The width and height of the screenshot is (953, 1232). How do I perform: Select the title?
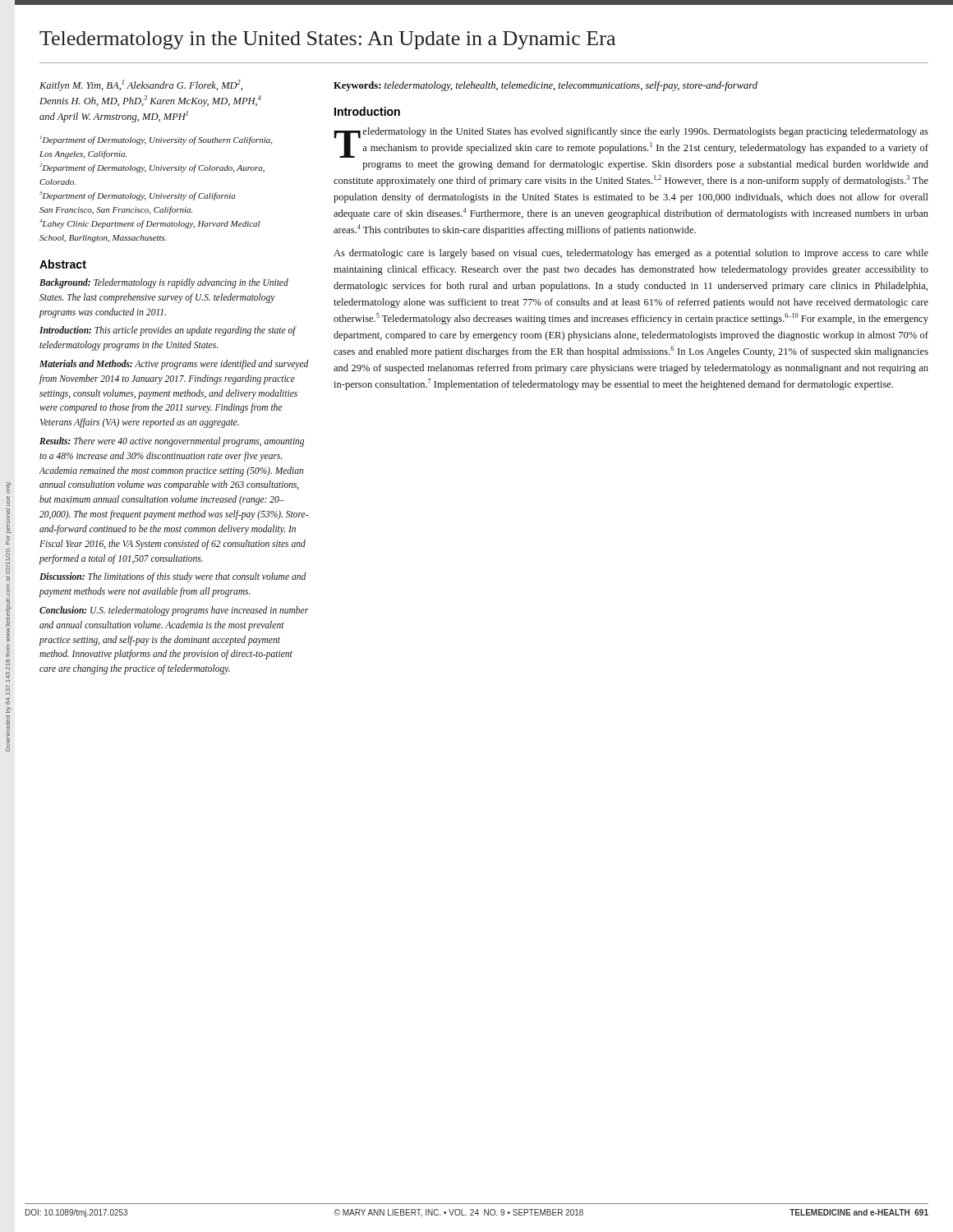[484, 38]
